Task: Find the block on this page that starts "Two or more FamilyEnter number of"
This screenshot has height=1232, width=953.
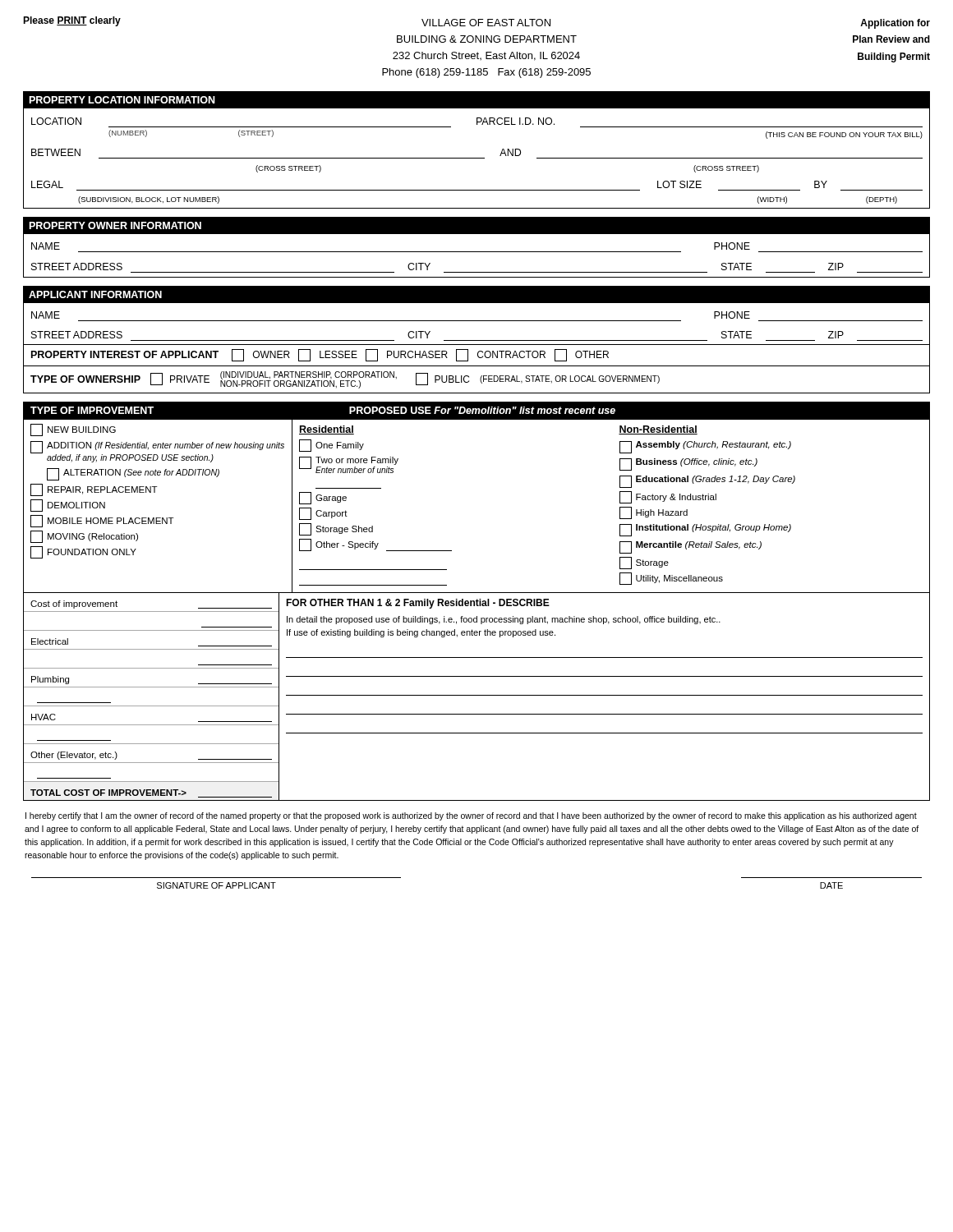Action: 349,471
